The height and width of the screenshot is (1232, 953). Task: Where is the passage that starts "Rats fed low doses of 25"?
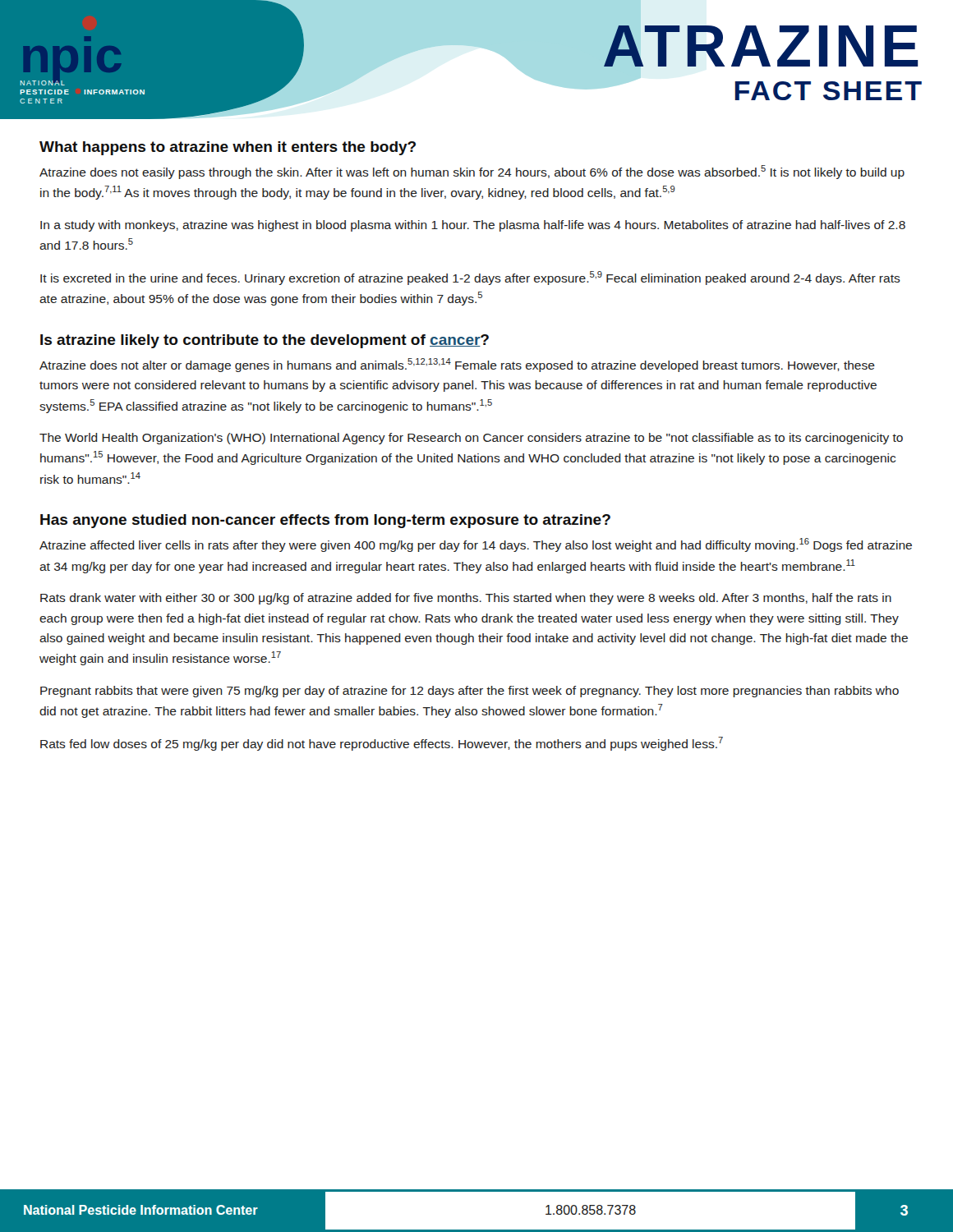[x=381, y=743]
